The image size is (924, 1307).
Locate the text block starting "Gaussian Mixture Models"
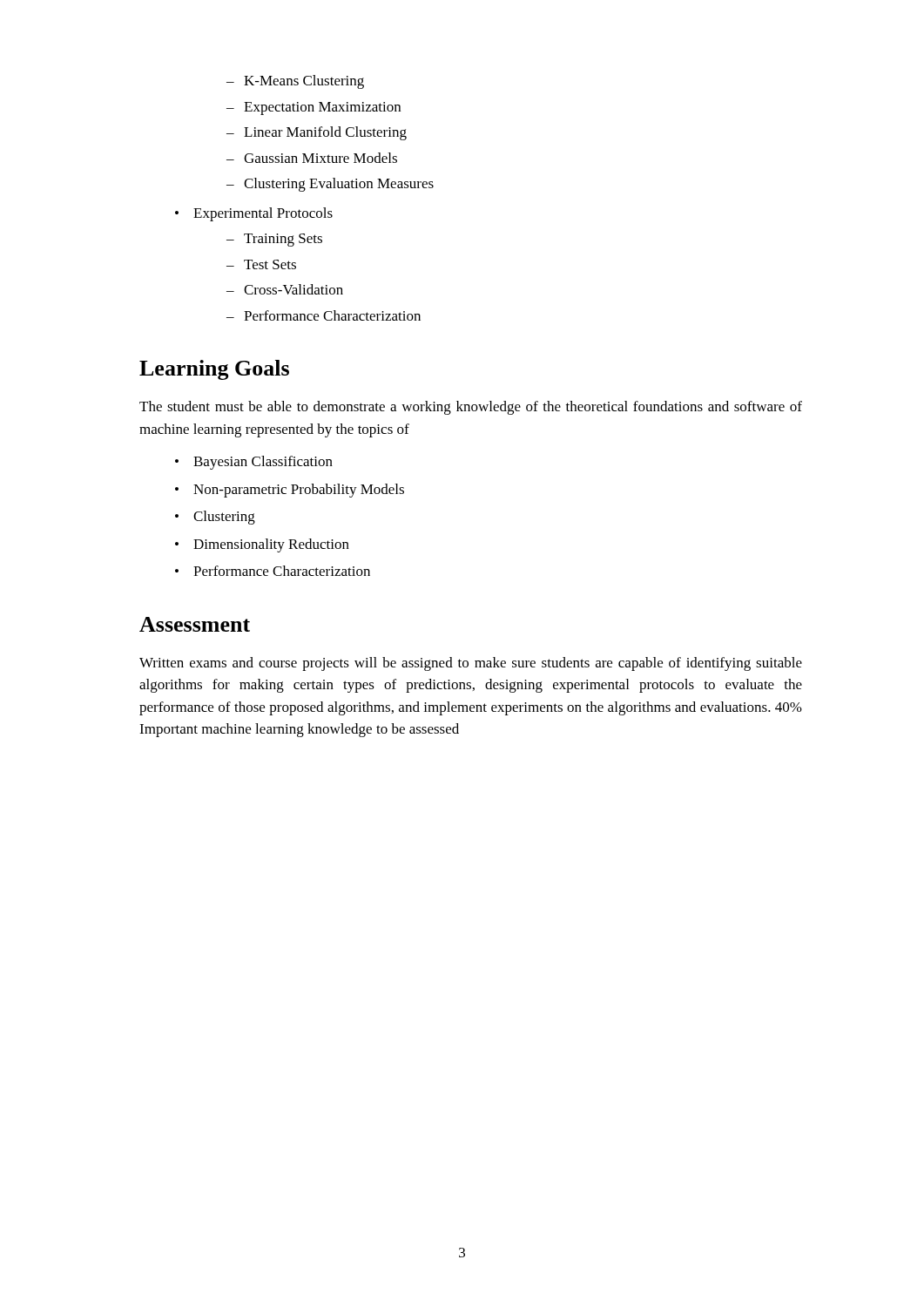312,158
